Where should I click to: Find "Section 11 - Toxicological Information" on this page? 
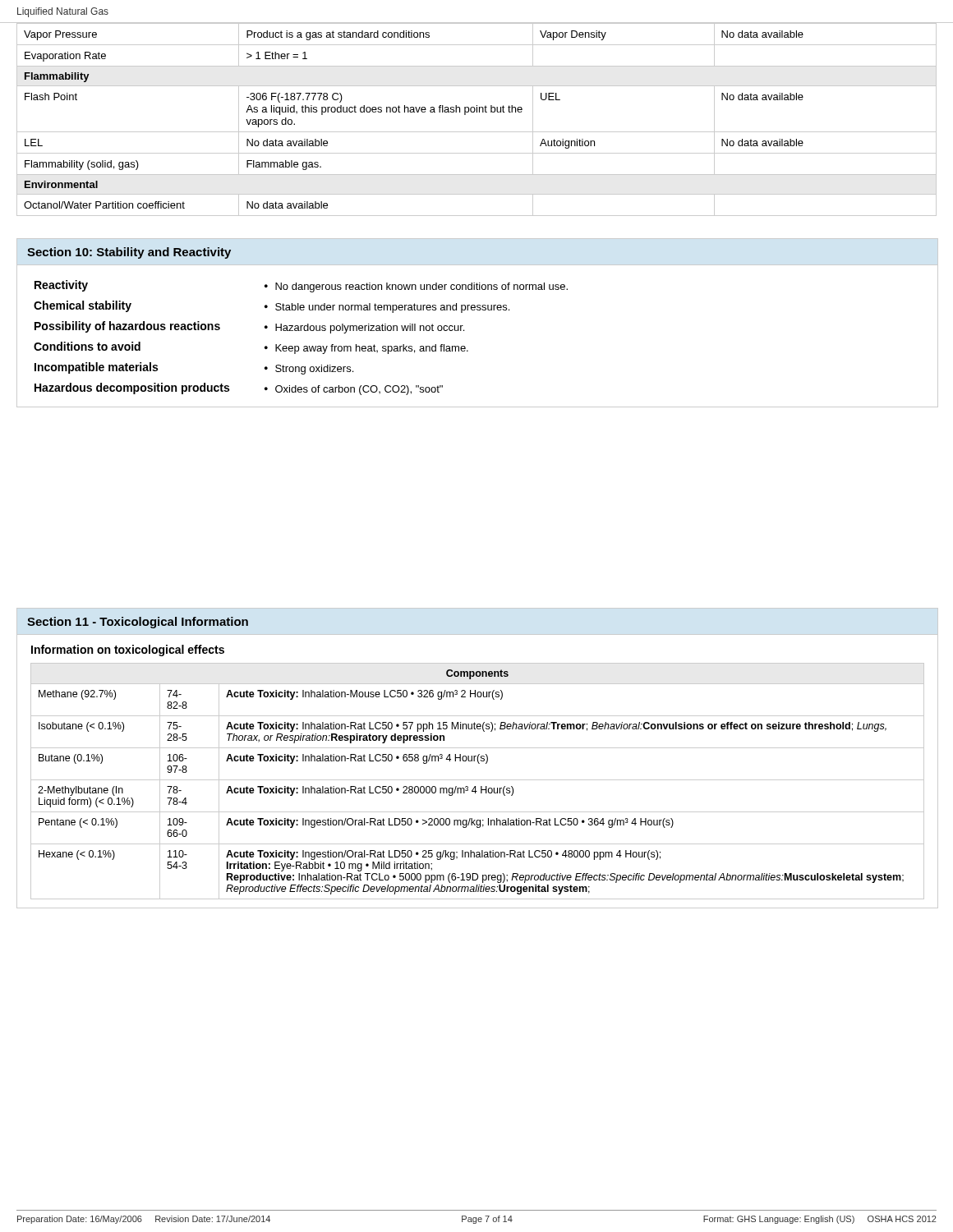pos(138,621)
